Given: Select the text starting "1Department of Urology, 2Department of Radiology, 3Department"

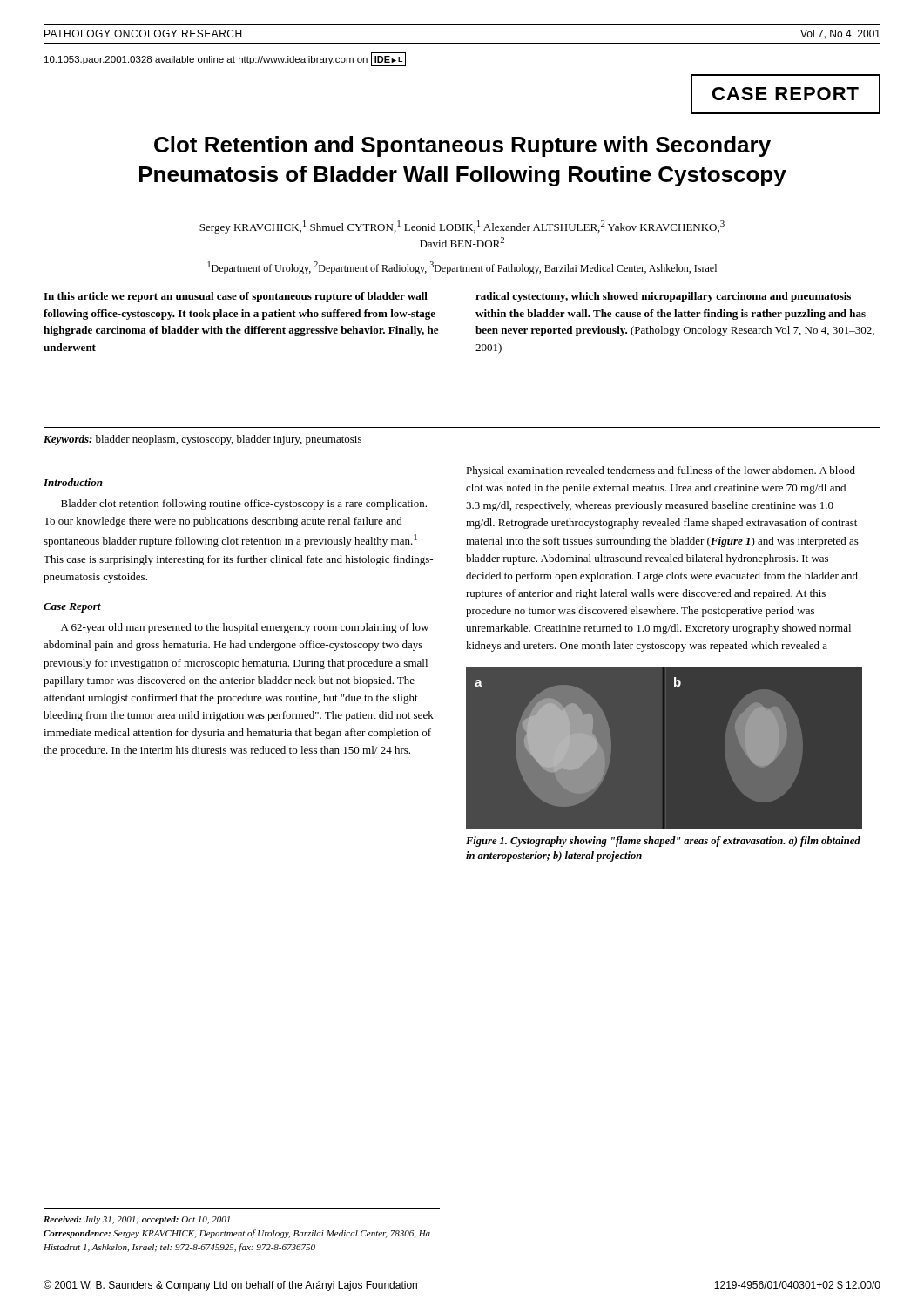Looking at the screenshot, I should coord(462,267).
